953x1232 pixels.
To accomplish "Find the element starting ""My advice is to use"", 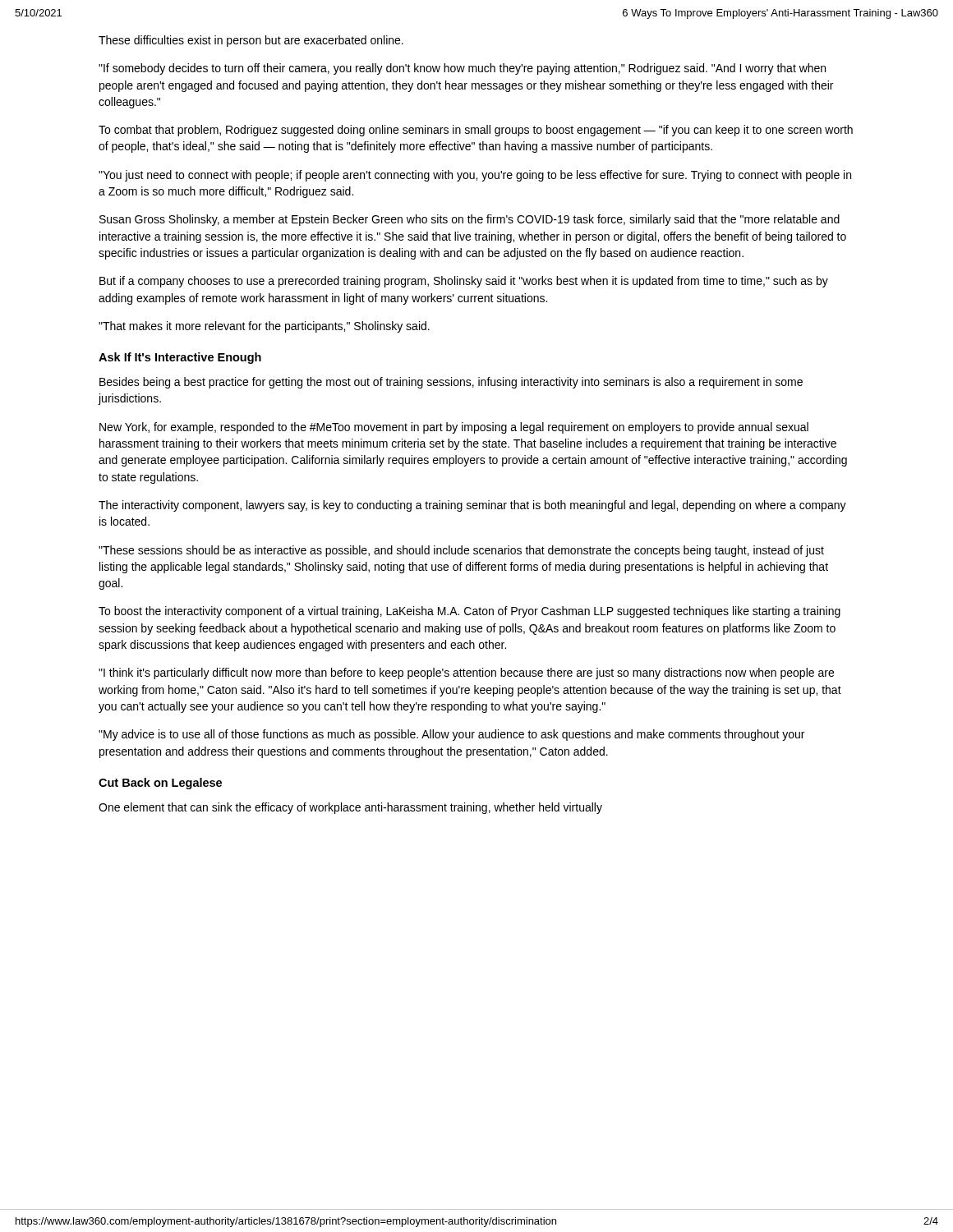I will pos(452,743).
